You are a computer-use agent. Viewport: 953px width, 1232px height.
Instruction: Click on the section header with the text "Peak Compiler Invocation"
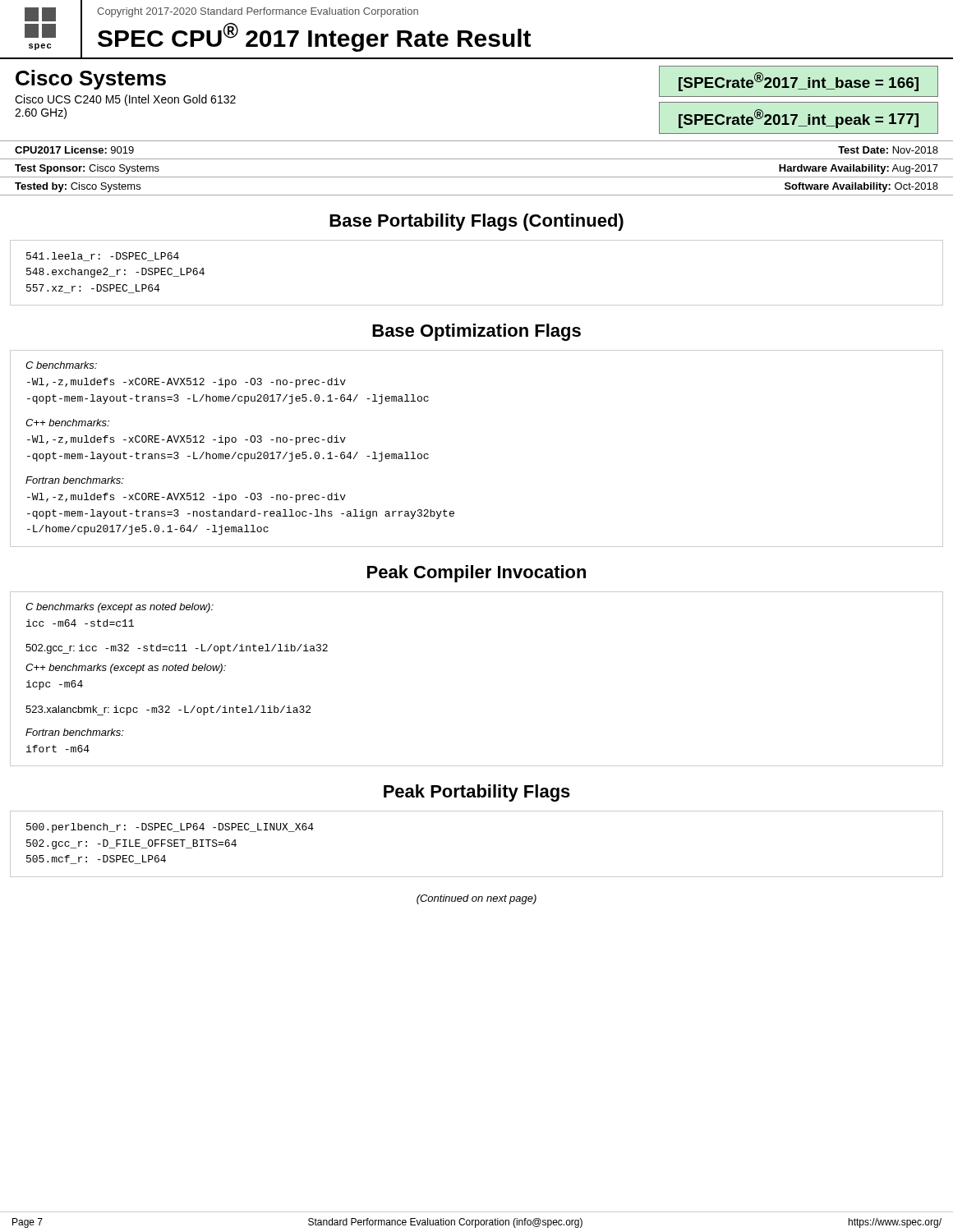tap(476, 572)
